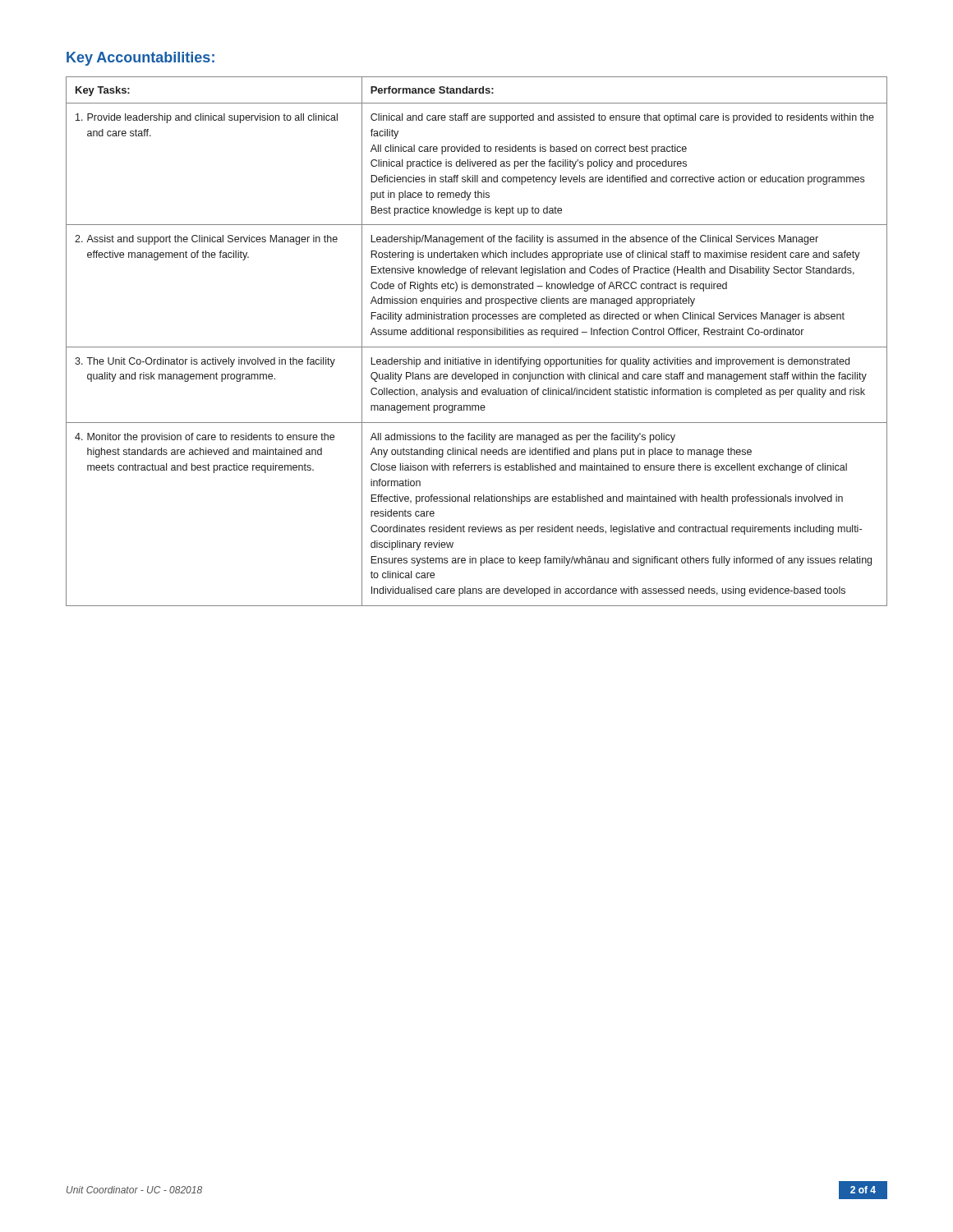Find the table that mentions "1. Provide leadership"
Screen dimensions: 1232x953
point(476,341)
